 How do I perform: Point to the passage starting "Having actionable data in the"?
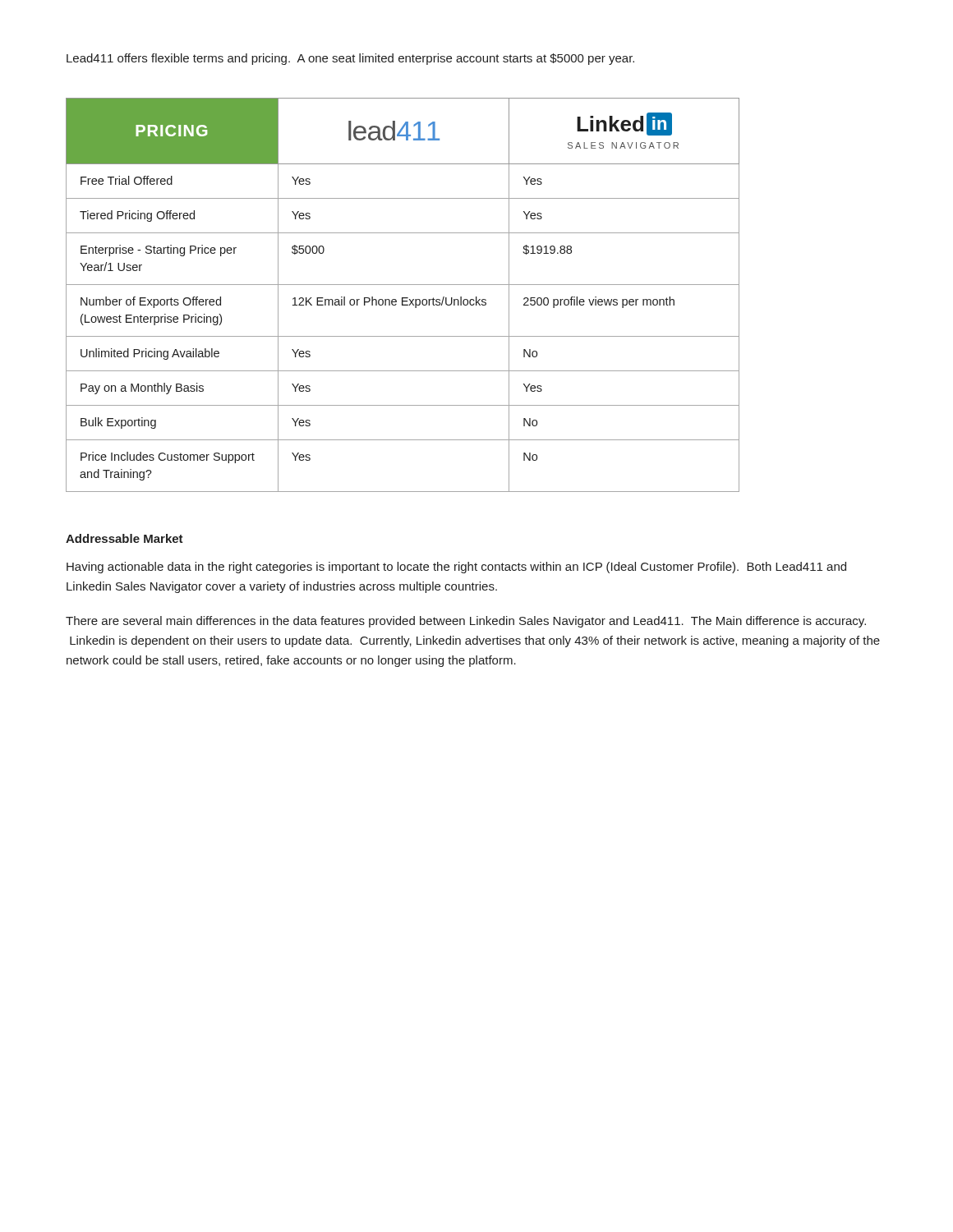(x=456, y=576)
